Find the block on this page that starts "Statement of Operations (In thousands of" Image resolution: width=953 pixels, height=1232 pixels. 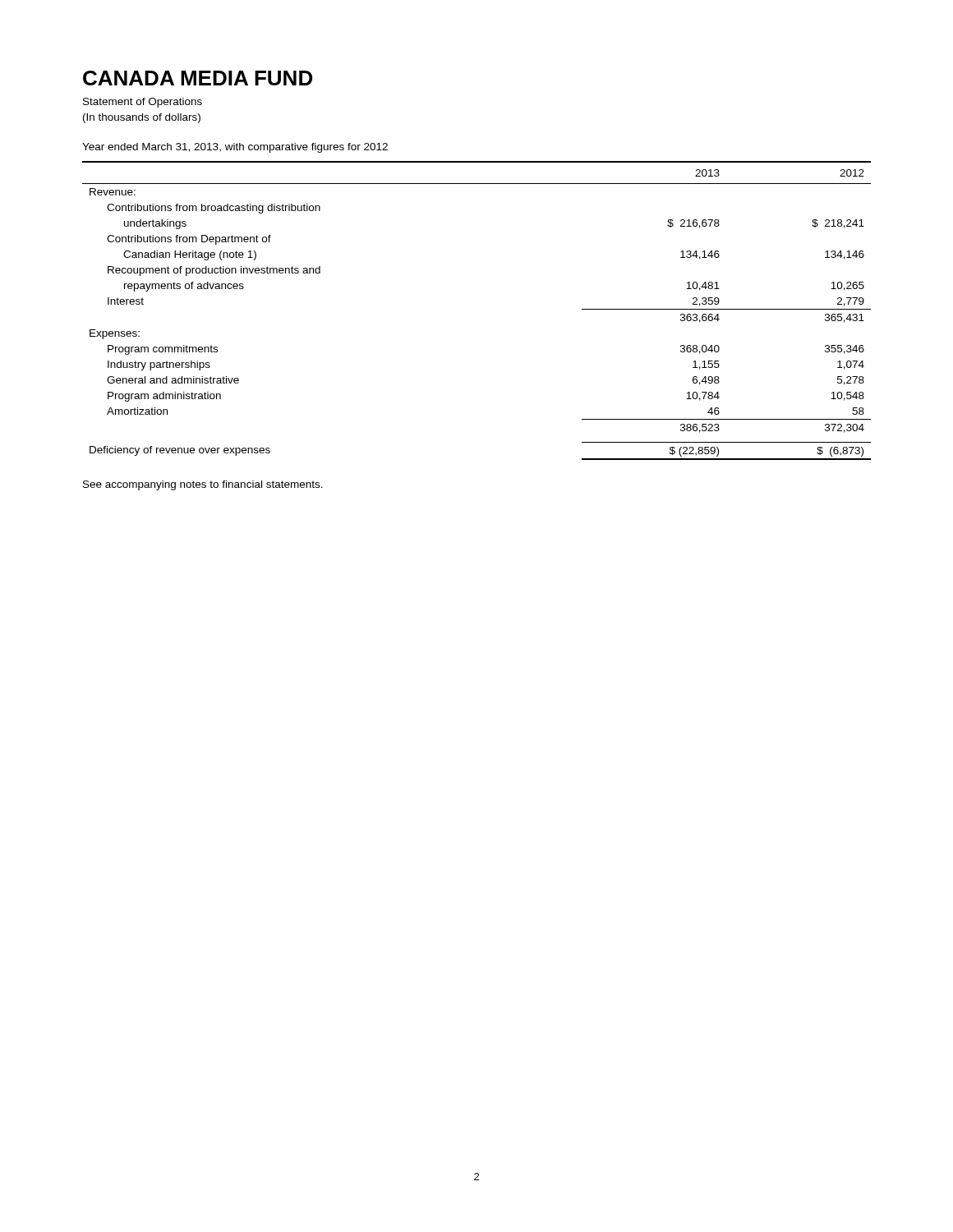click(142, 109)
